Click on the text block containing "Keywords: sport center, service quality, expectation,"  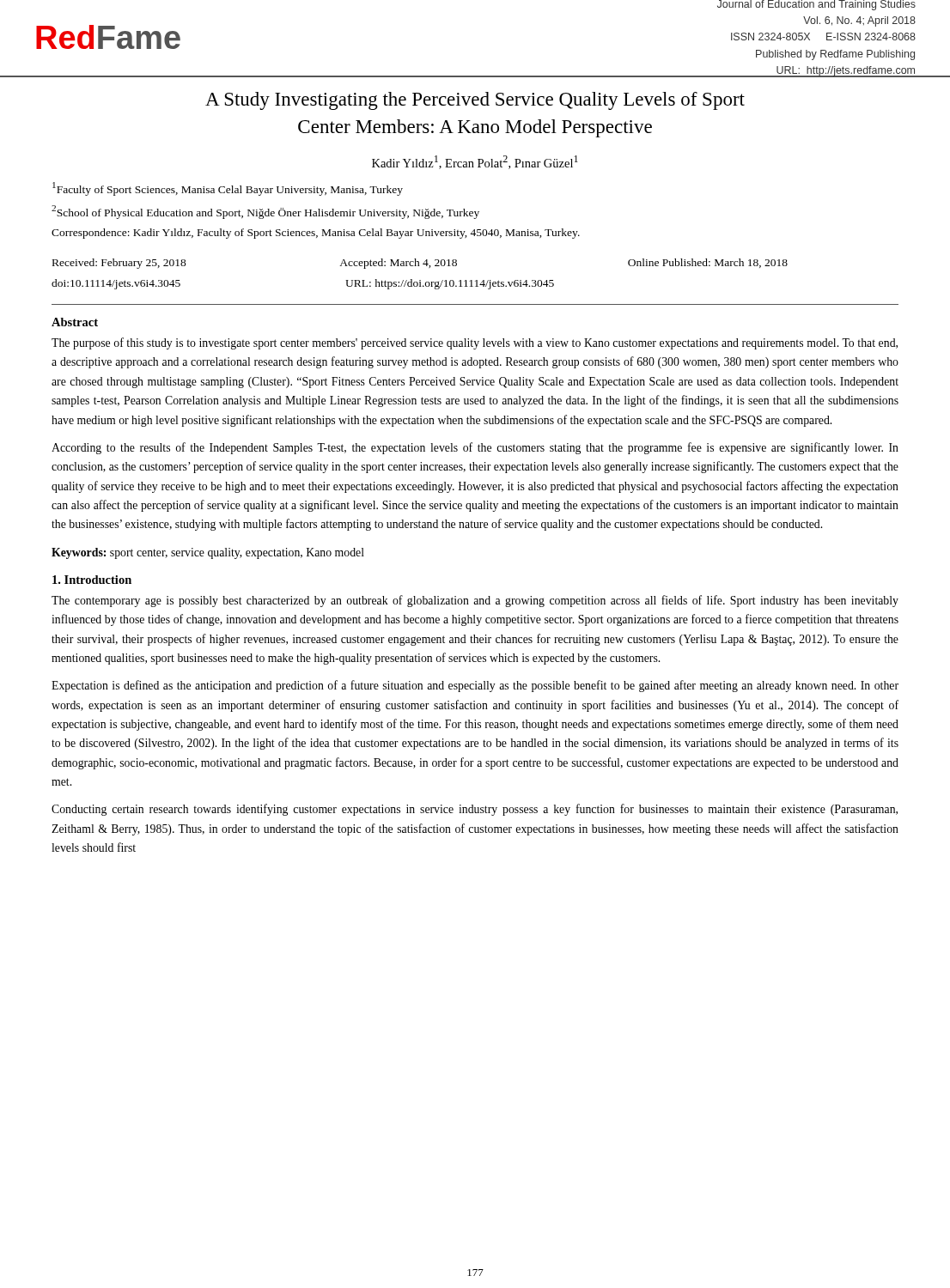click(208, 552)
